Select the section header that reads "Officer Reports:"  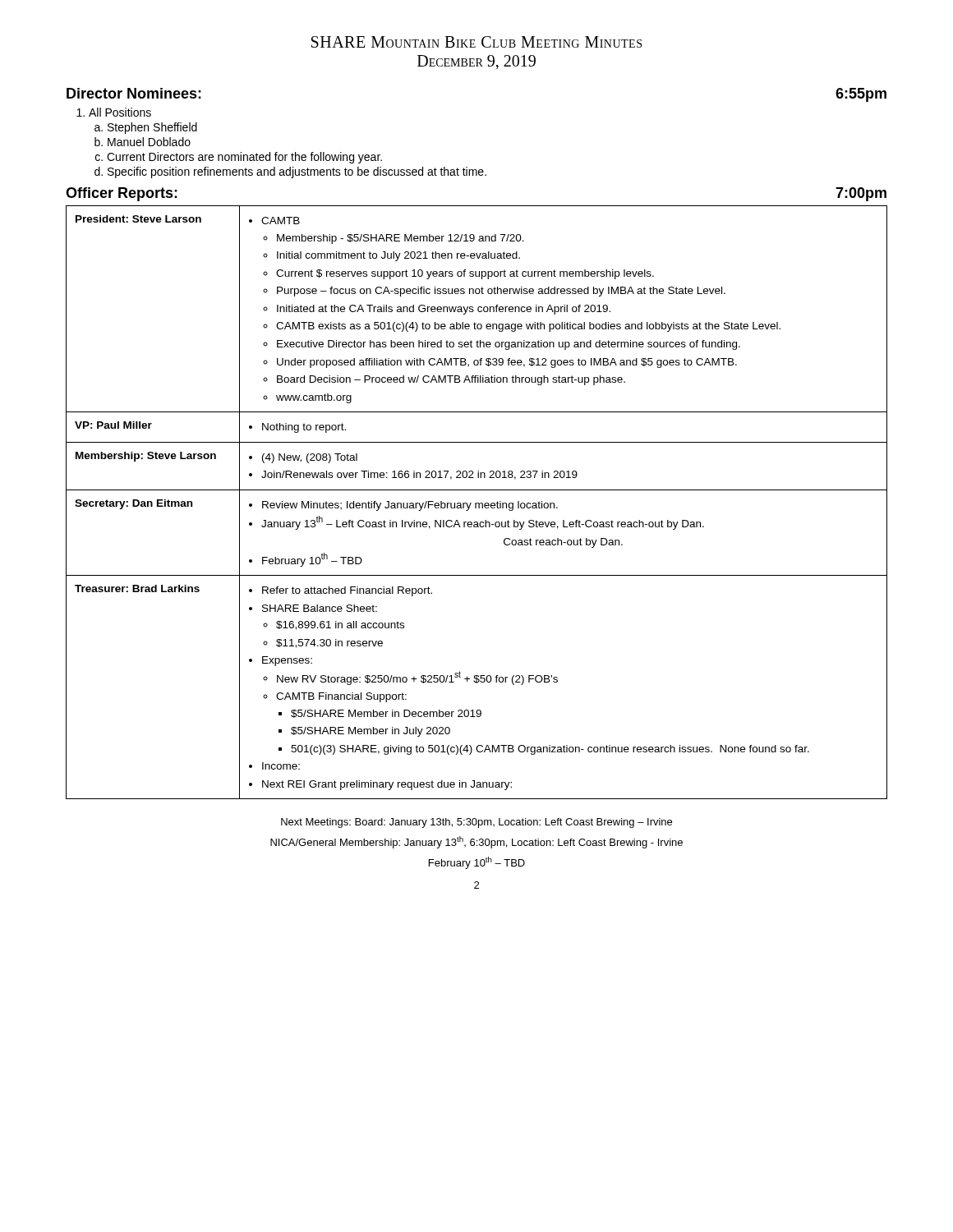tap(122, 193)
